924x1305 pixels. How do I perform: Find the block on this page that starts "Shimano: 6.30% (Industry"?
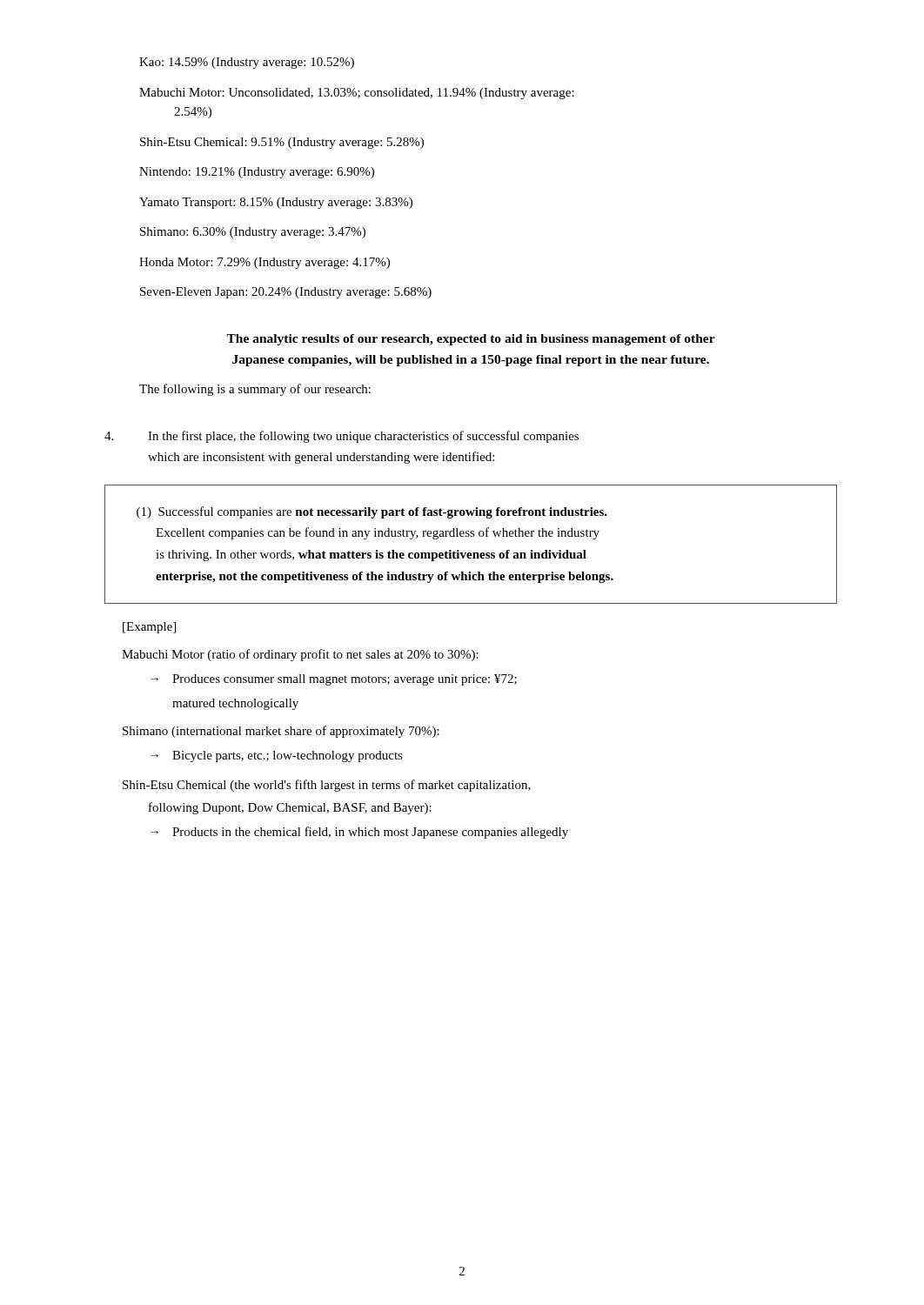pyautogui.click(x=253, y=233)
